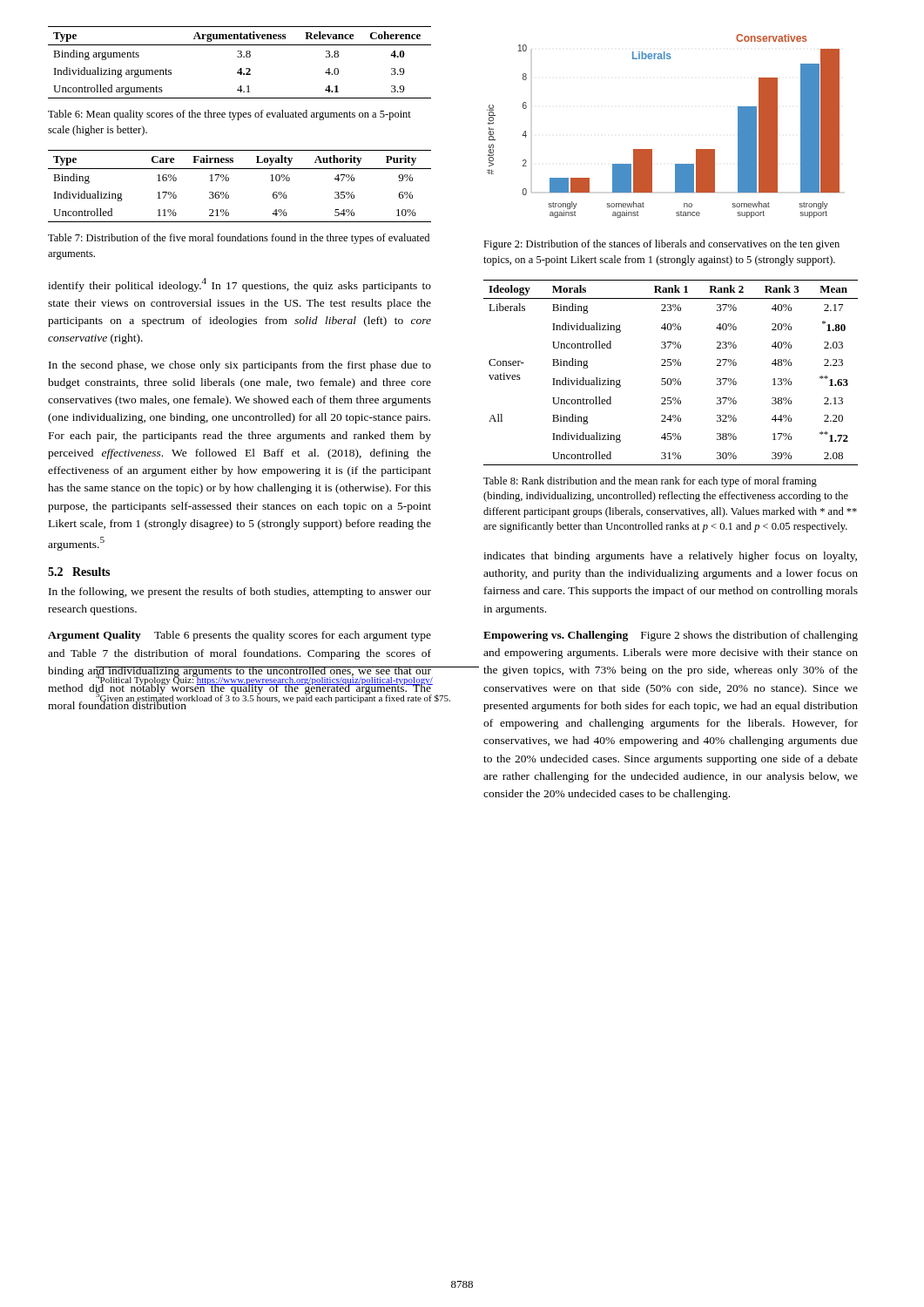Screen dimensions: 1307x924
Task: Select the text block that says "indicates that binding arguments have a"
Action: (671, 582)
